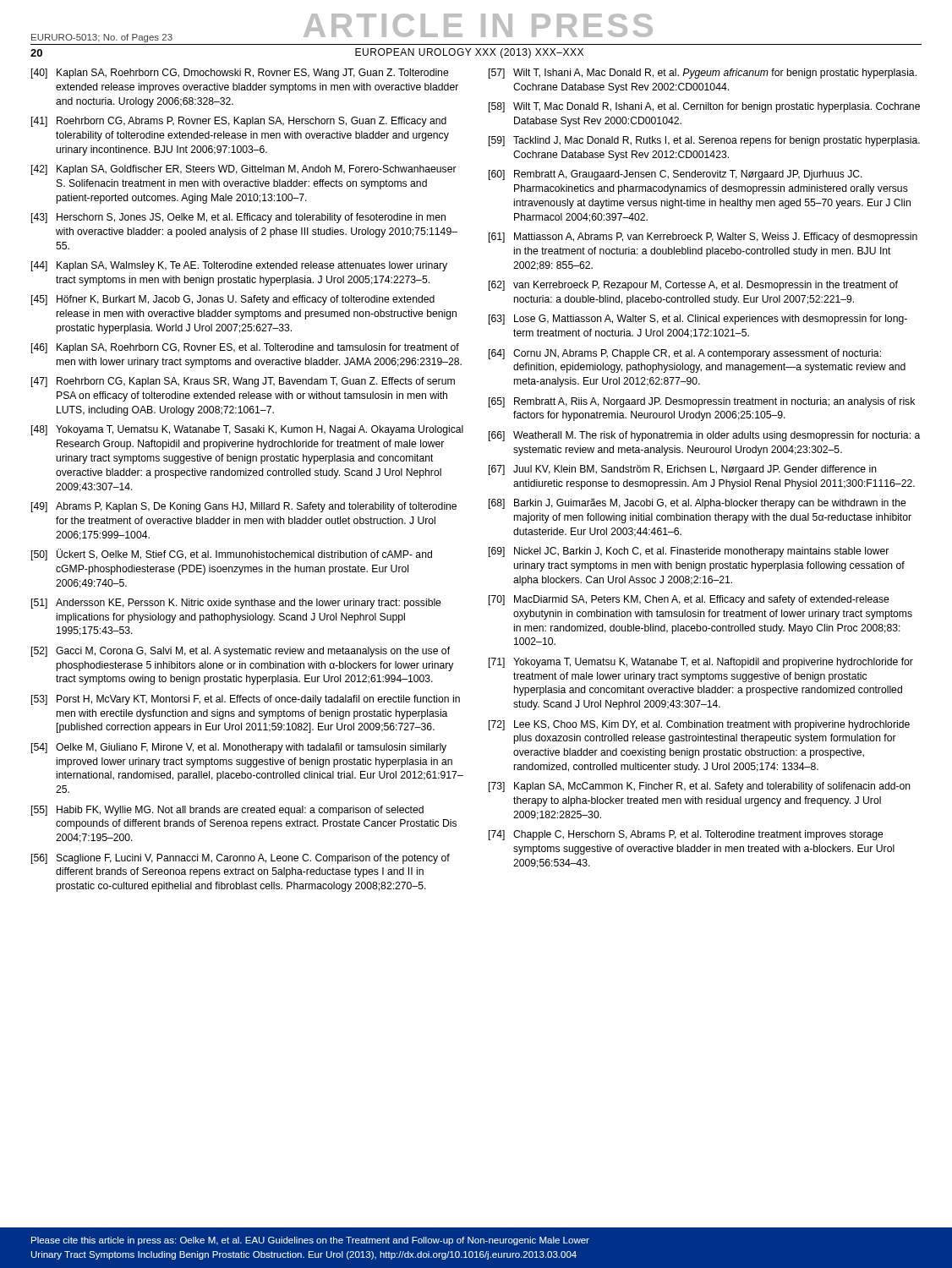The width and height of the screenshot is (952, 1268).
Task: Click the passage that begins "[40] Kaplan SA, Roehrborn CG, Dmochowski R,"
Action: pos(247,87)
